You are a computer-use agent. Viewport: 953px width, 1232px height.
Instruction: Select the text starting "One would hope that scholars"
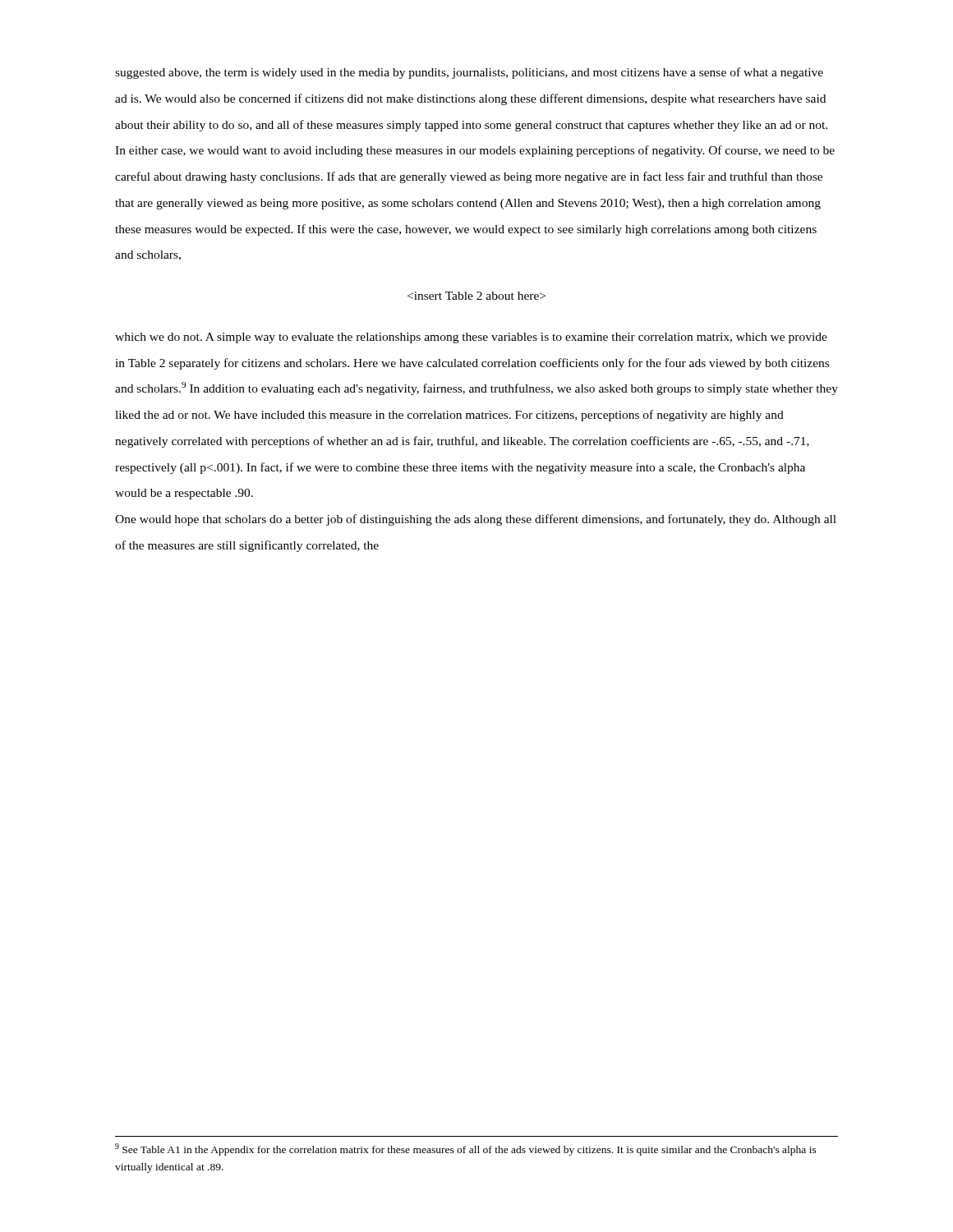click(476, 532)
